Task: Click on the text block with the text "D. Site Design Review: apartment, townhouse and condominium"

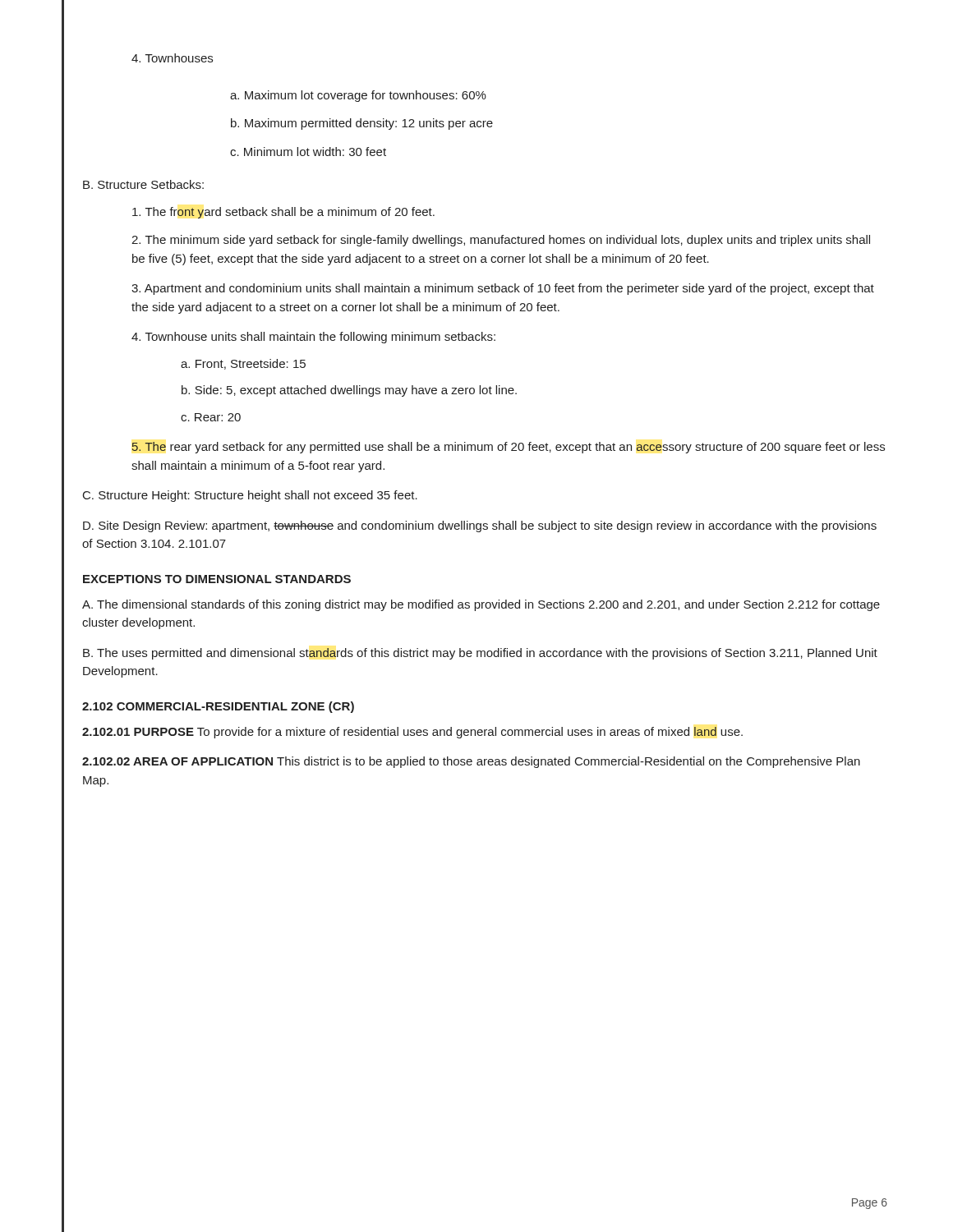Action: (479, 534)
